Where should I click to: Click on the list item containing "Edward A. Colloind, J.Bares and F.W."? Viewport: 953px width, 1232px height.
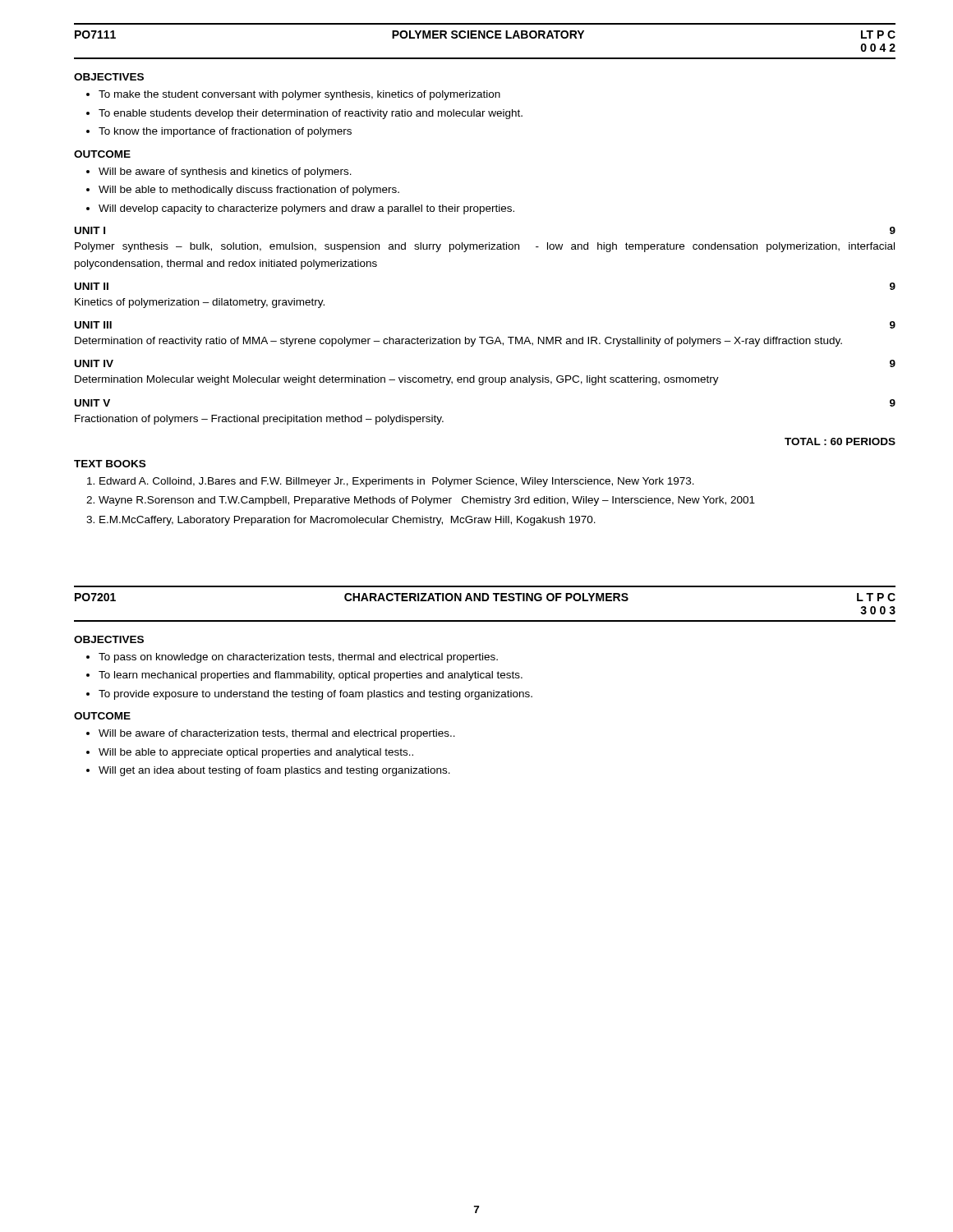pyautogui.click(x=397, y=481)
